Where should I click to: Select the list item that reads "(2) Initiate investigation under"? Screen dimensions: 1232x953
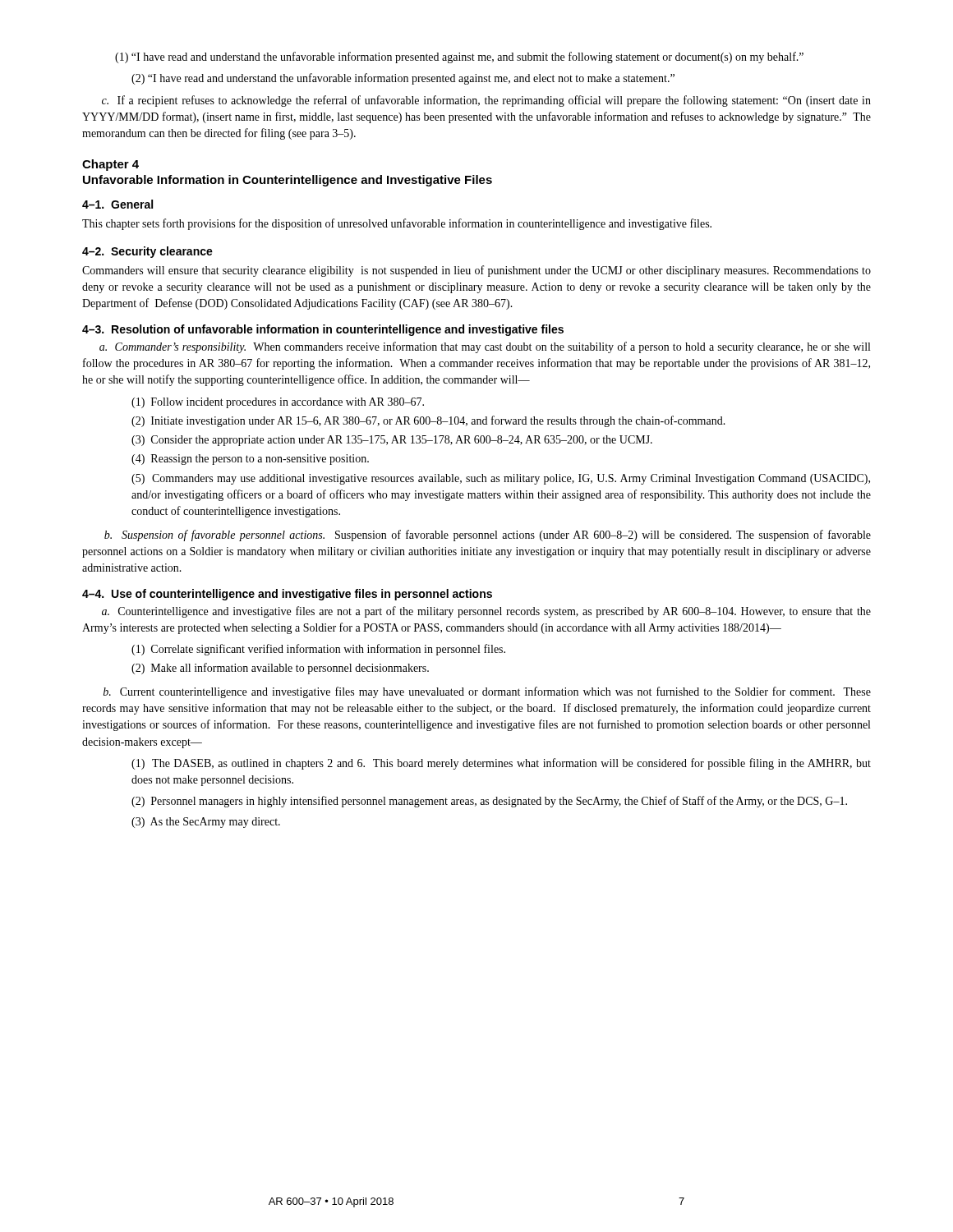click(429, 421)
